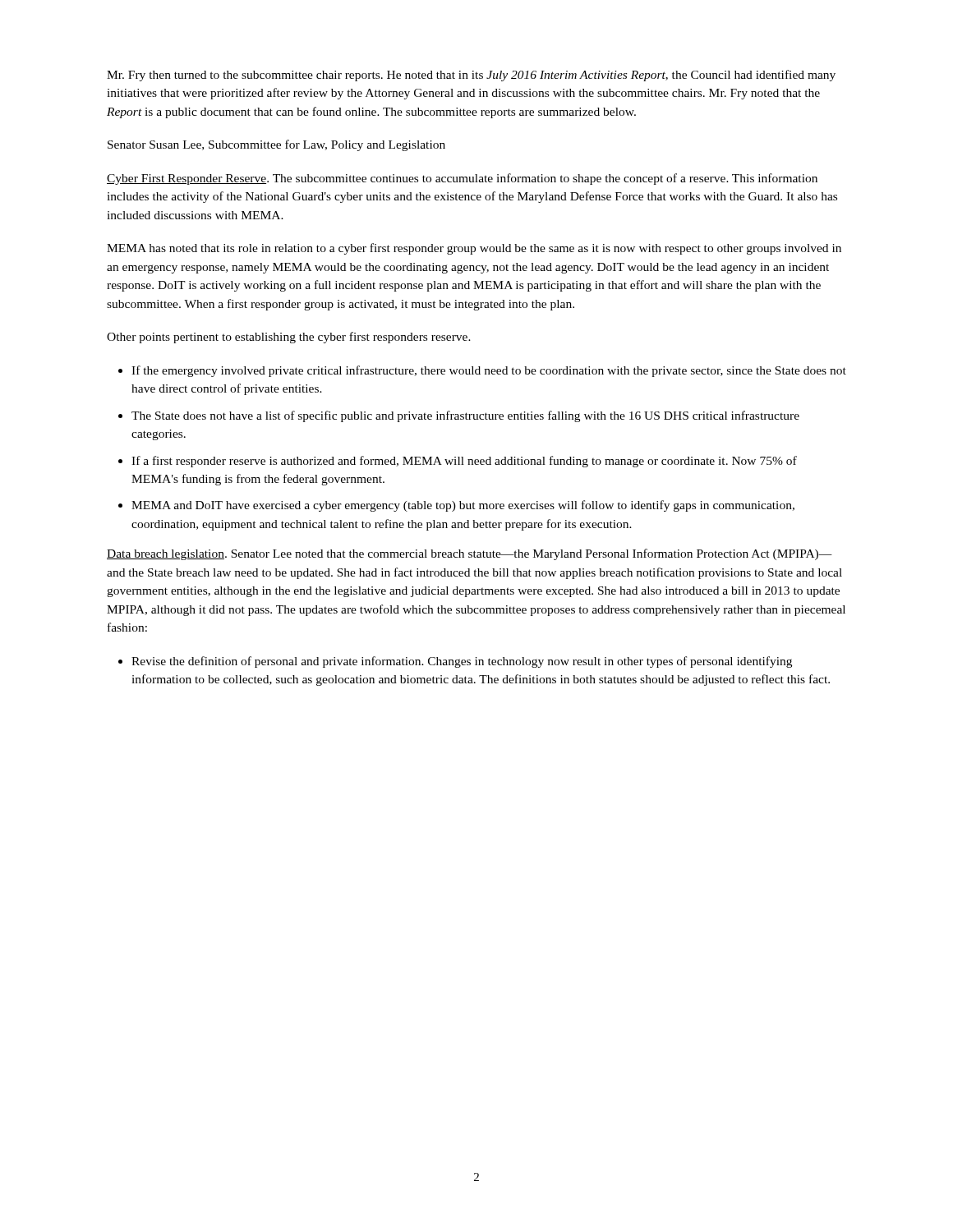Select the text starting "Mr. Fry then turned to"
This screenshot has width=953, height=1232.
pyautogui.click(x=471, y=93)
